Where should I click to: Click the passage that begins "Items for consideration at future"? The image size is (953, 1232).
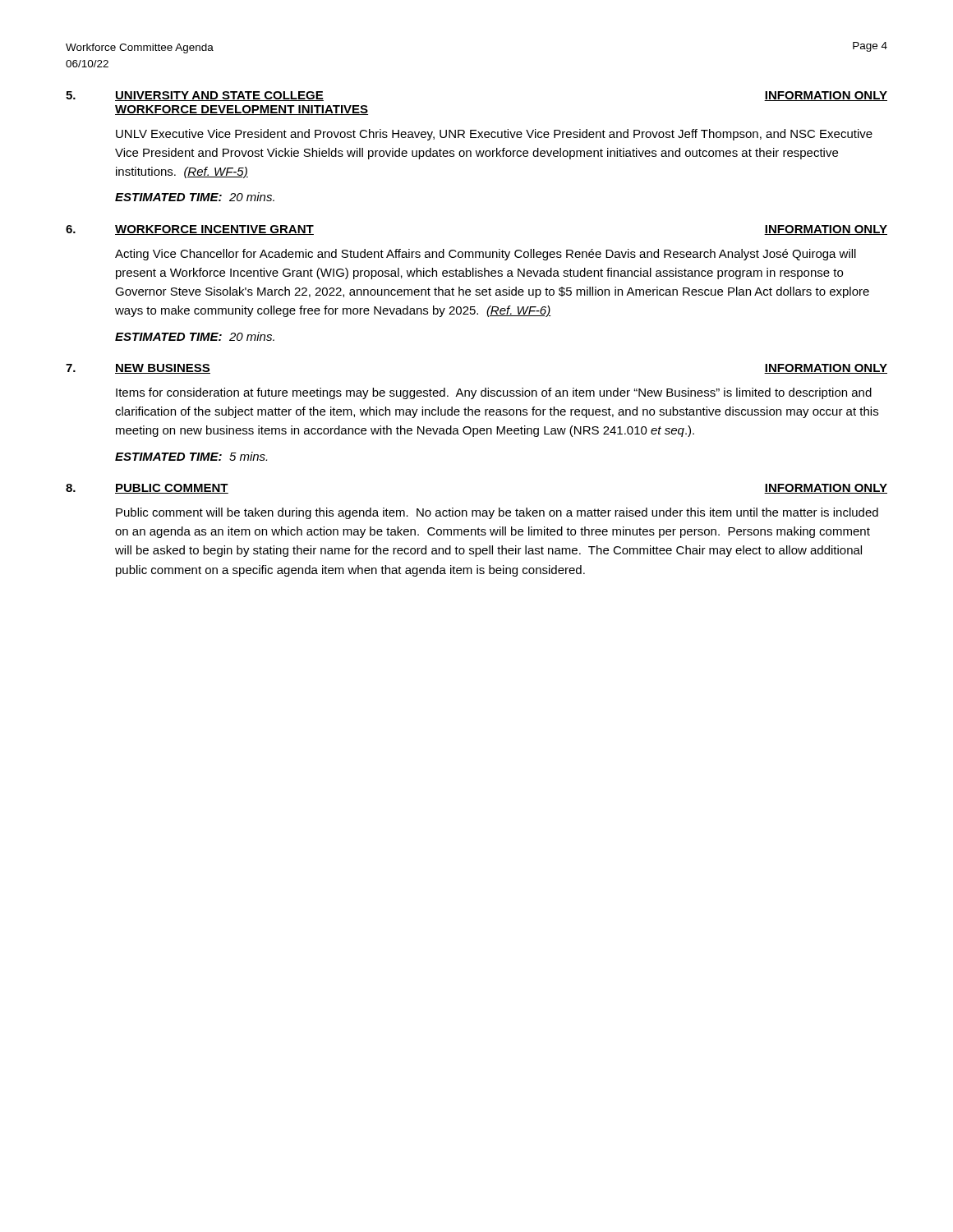[x=497, y=411]
